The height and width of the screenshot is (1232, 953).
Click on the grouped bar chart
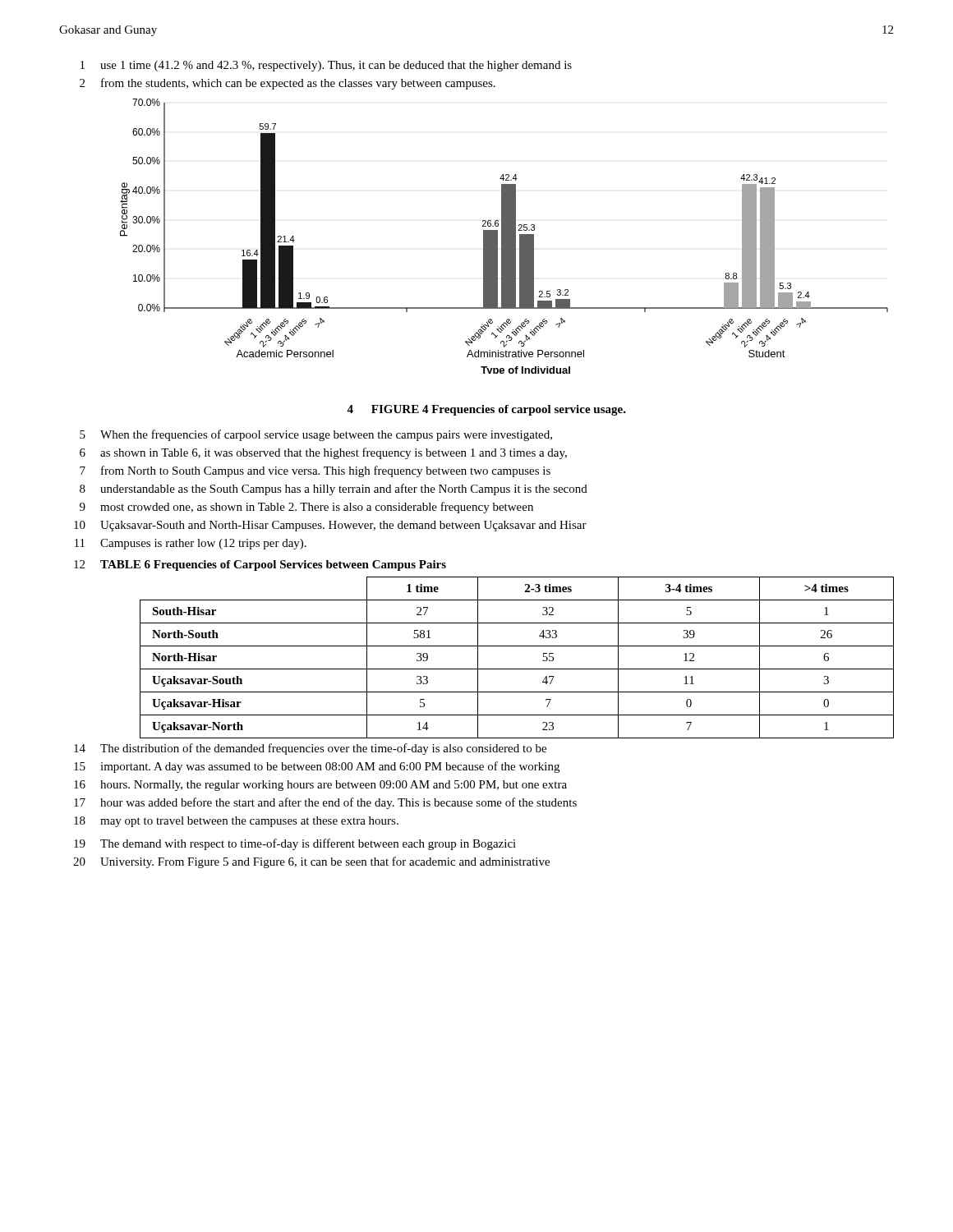click(509, 234)
